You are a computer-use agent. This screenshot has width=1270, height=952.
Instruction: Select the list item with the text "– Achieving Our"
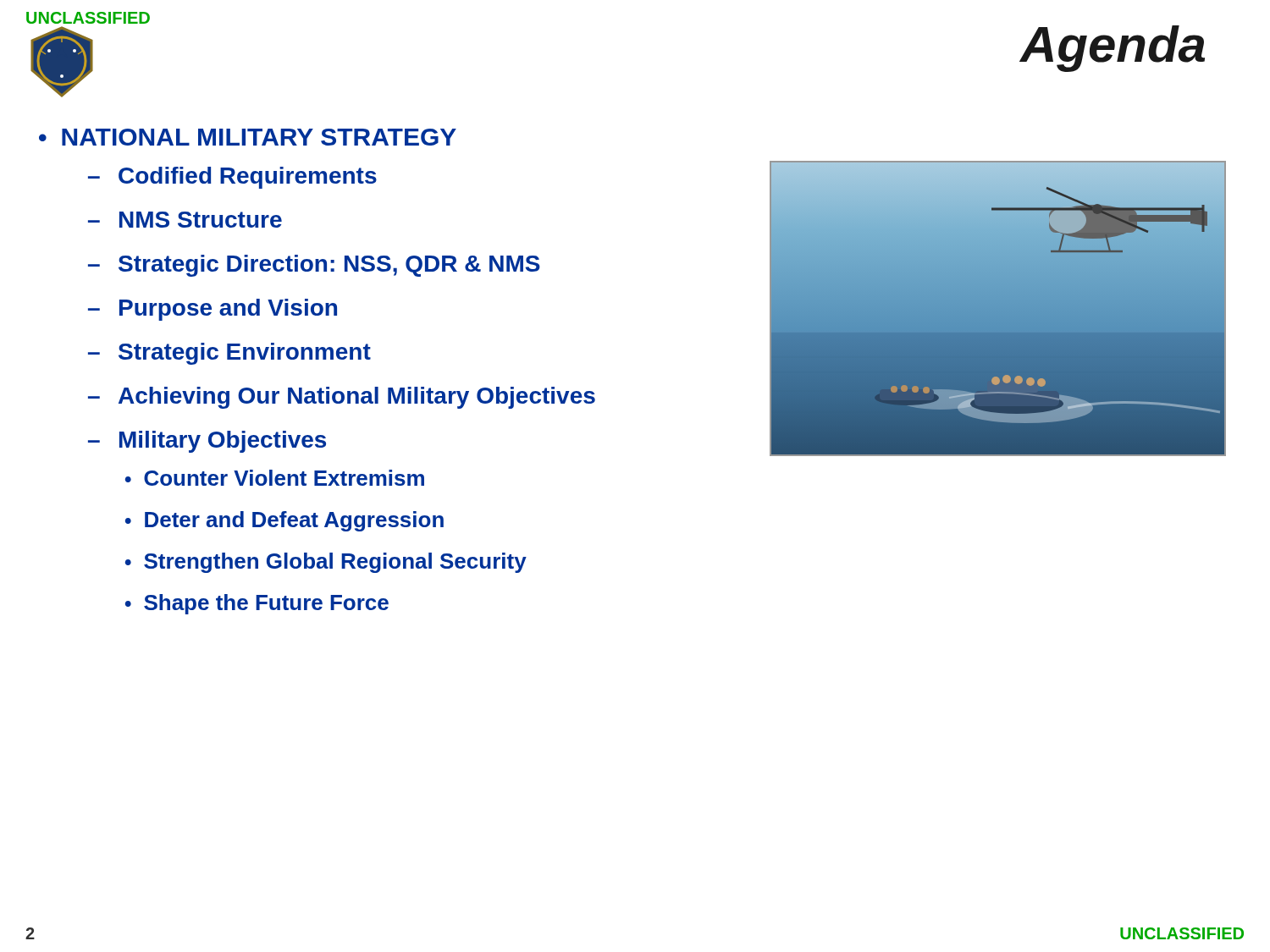click(342, 396)
